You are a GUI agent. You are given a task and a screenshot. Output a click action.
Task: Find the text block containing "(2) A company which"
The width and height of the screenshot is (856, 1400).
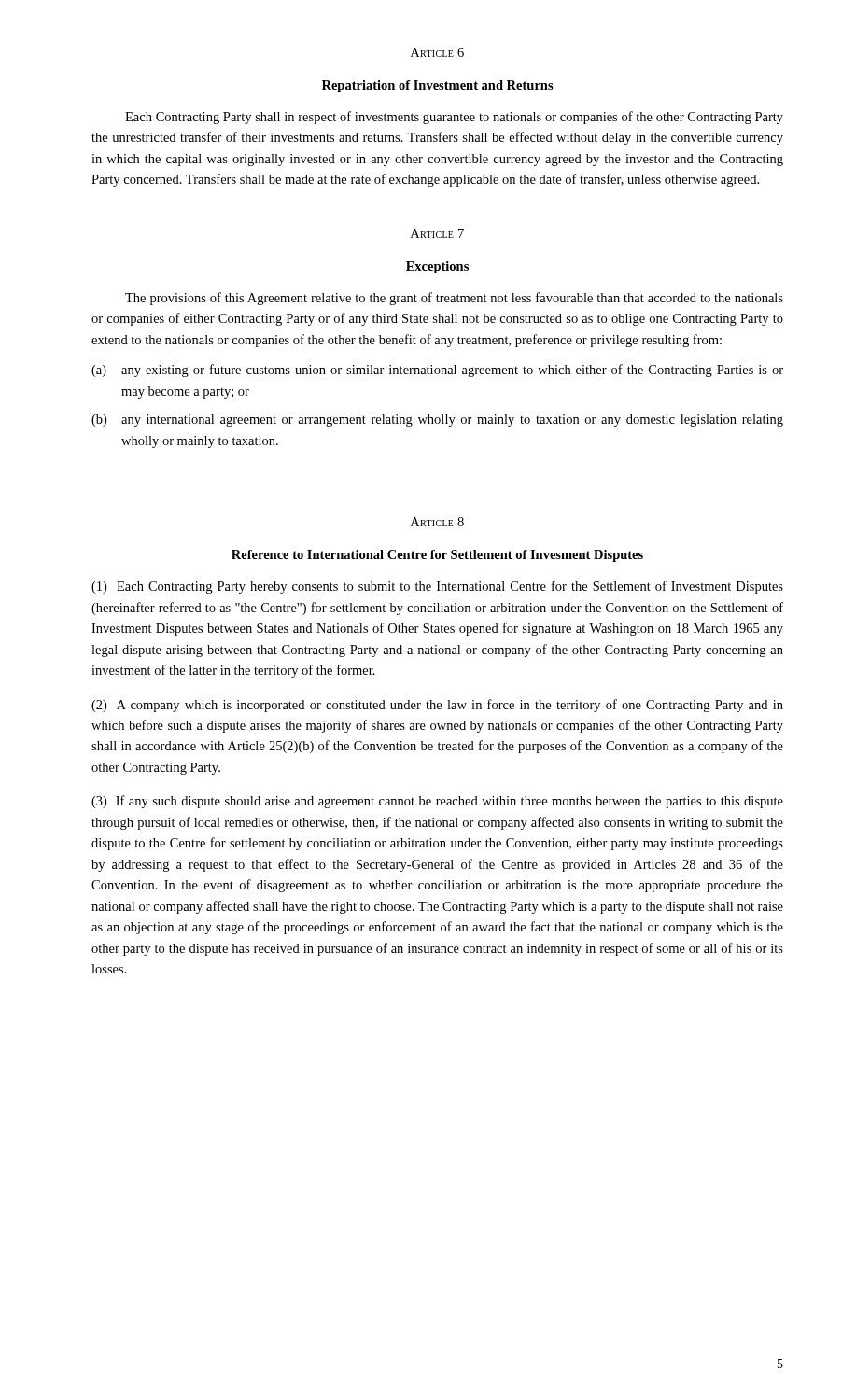437,736
